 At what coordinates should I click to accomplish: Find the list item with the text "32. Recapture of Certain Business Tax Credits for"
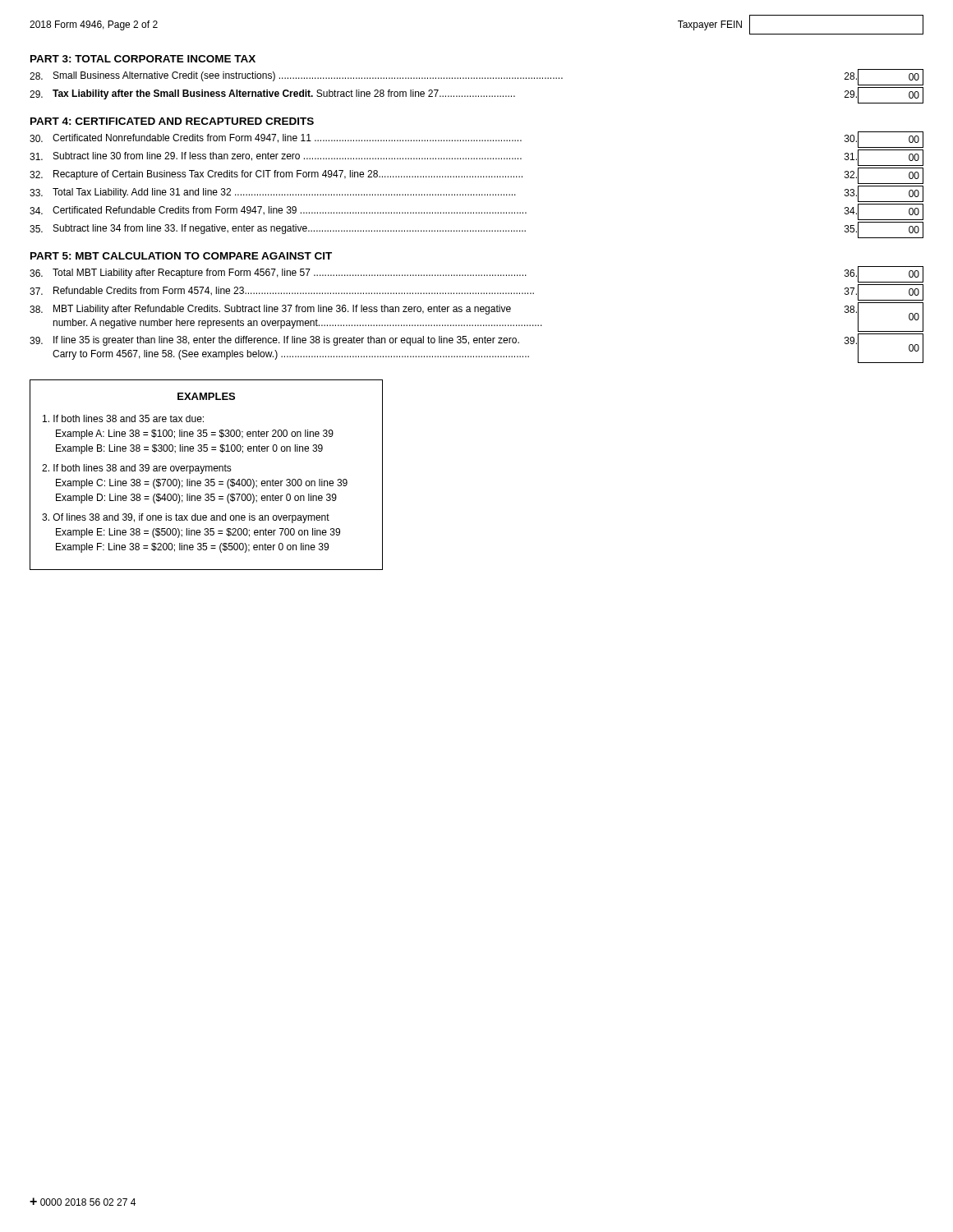(x=476, y=176)
